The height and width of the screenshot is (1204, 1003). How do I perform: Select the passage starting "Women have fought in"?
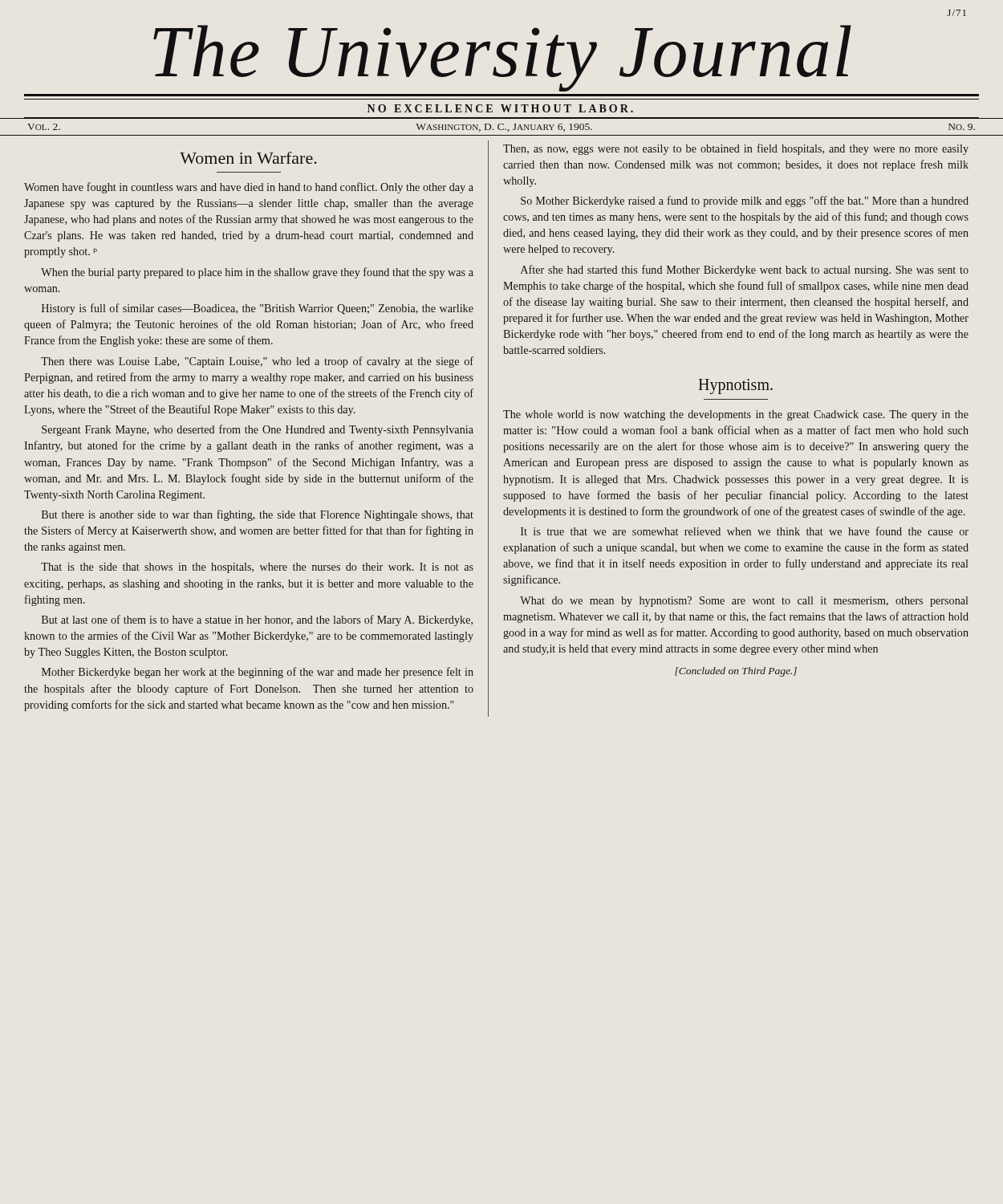[x=249, y=446]
